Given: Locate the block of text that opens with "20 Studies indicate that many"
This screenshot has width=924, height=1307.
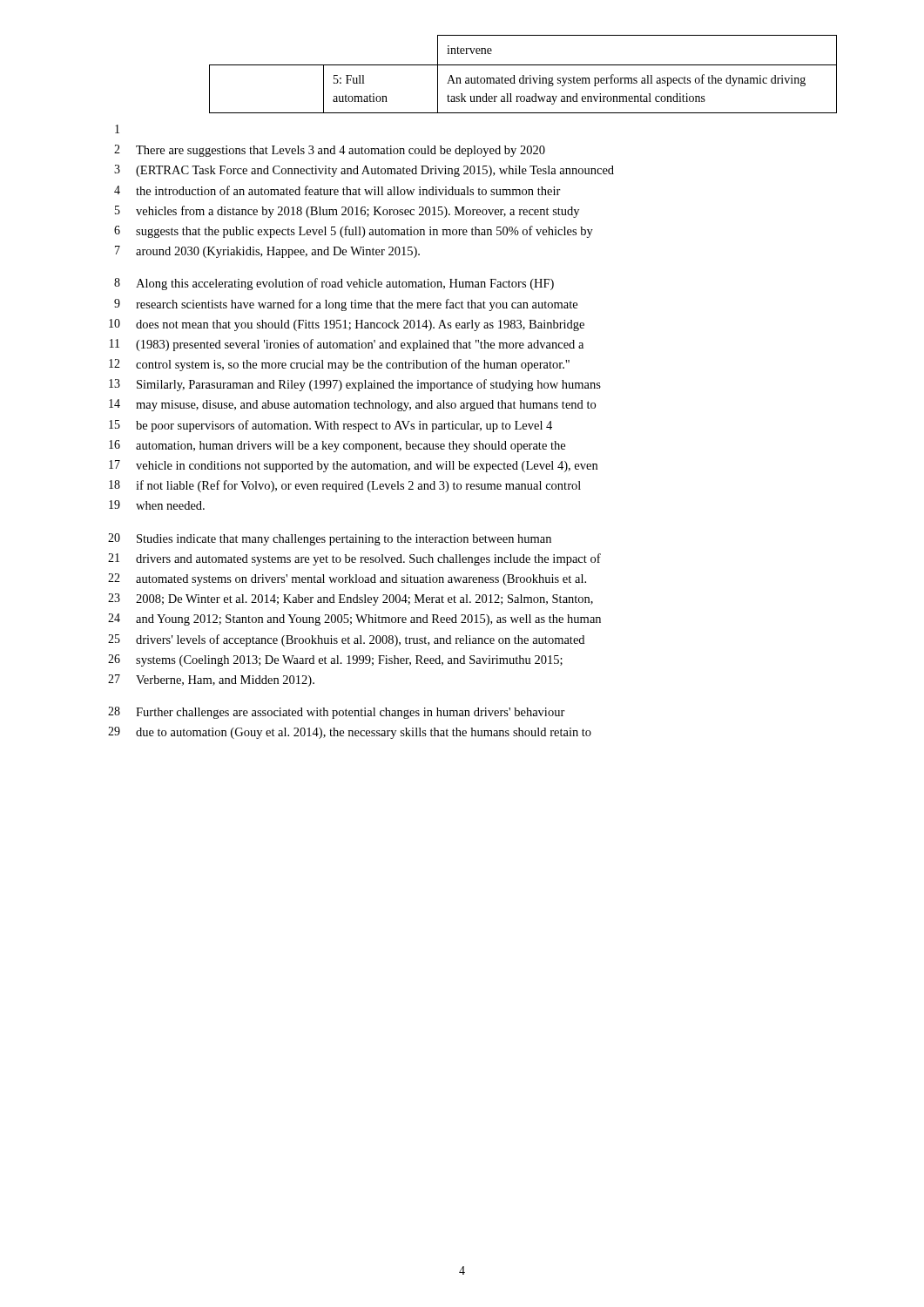Looking at the screenshot, I should (462, 609).
